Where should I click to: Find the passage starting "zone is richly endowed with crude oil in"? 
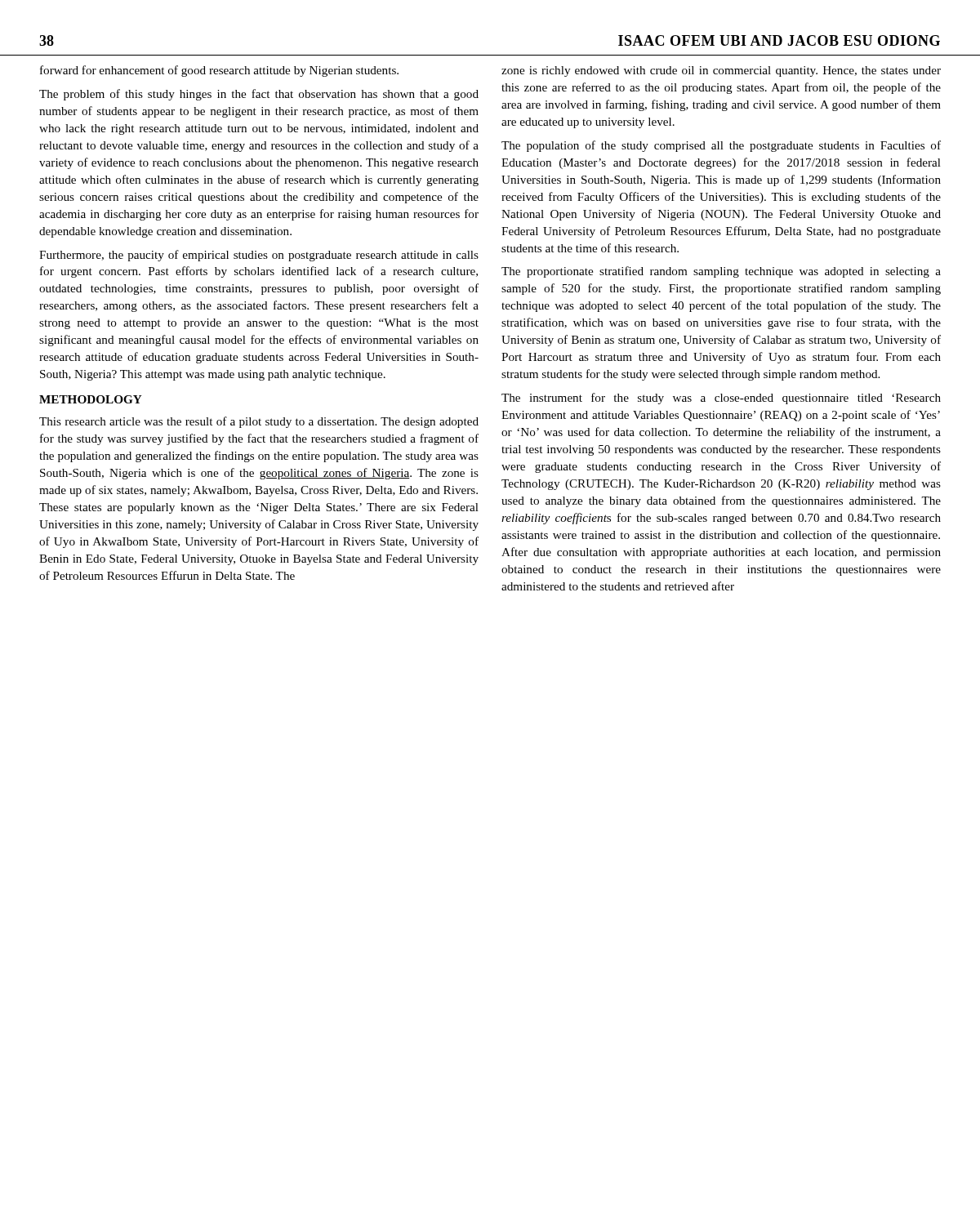click(x=721, y=329)
